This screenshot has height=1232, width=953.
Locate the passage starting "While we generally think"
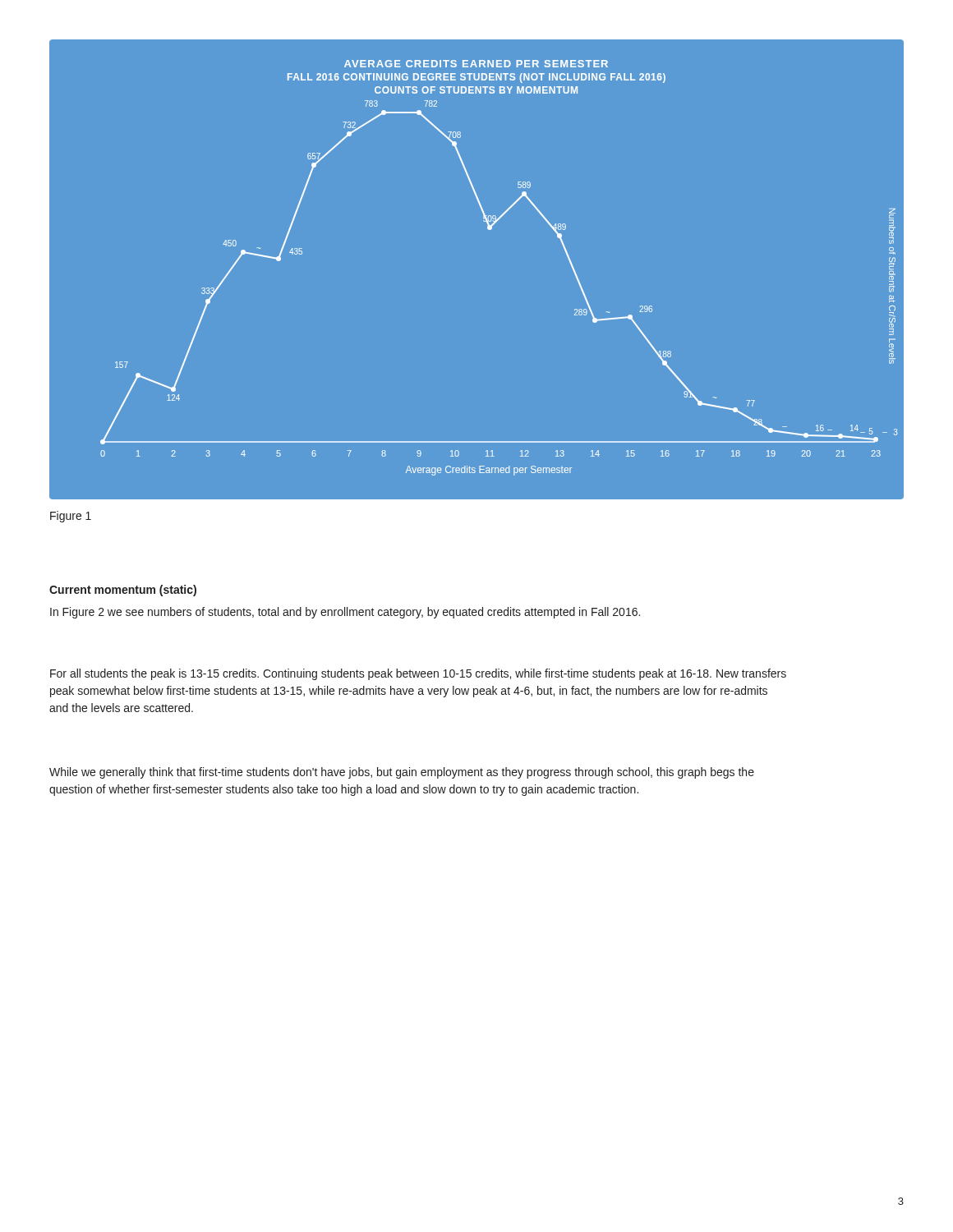402,781
